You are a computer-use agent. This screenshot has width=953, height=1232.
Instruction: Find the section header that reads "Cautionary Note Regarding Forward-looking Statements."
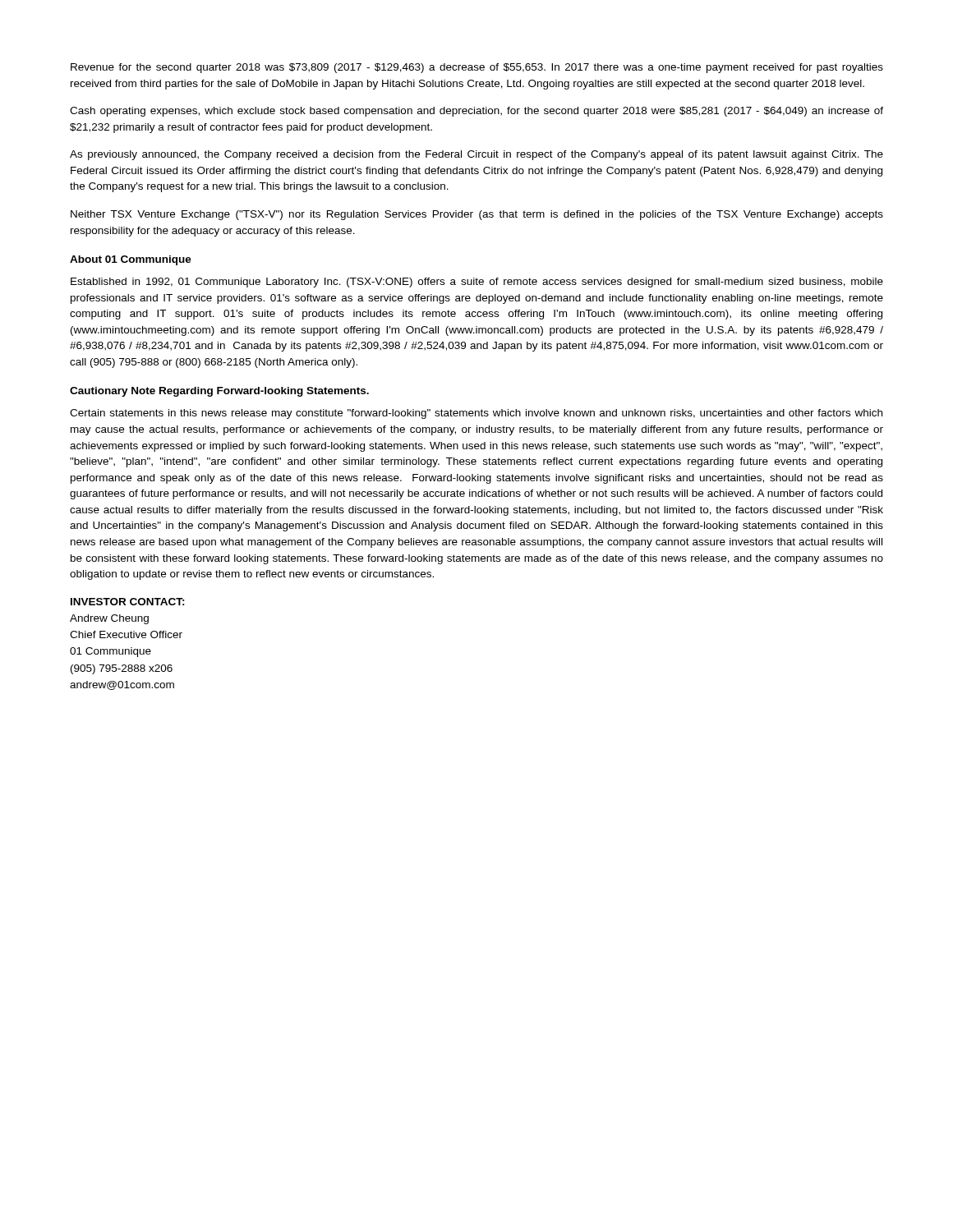pos(220,391)
